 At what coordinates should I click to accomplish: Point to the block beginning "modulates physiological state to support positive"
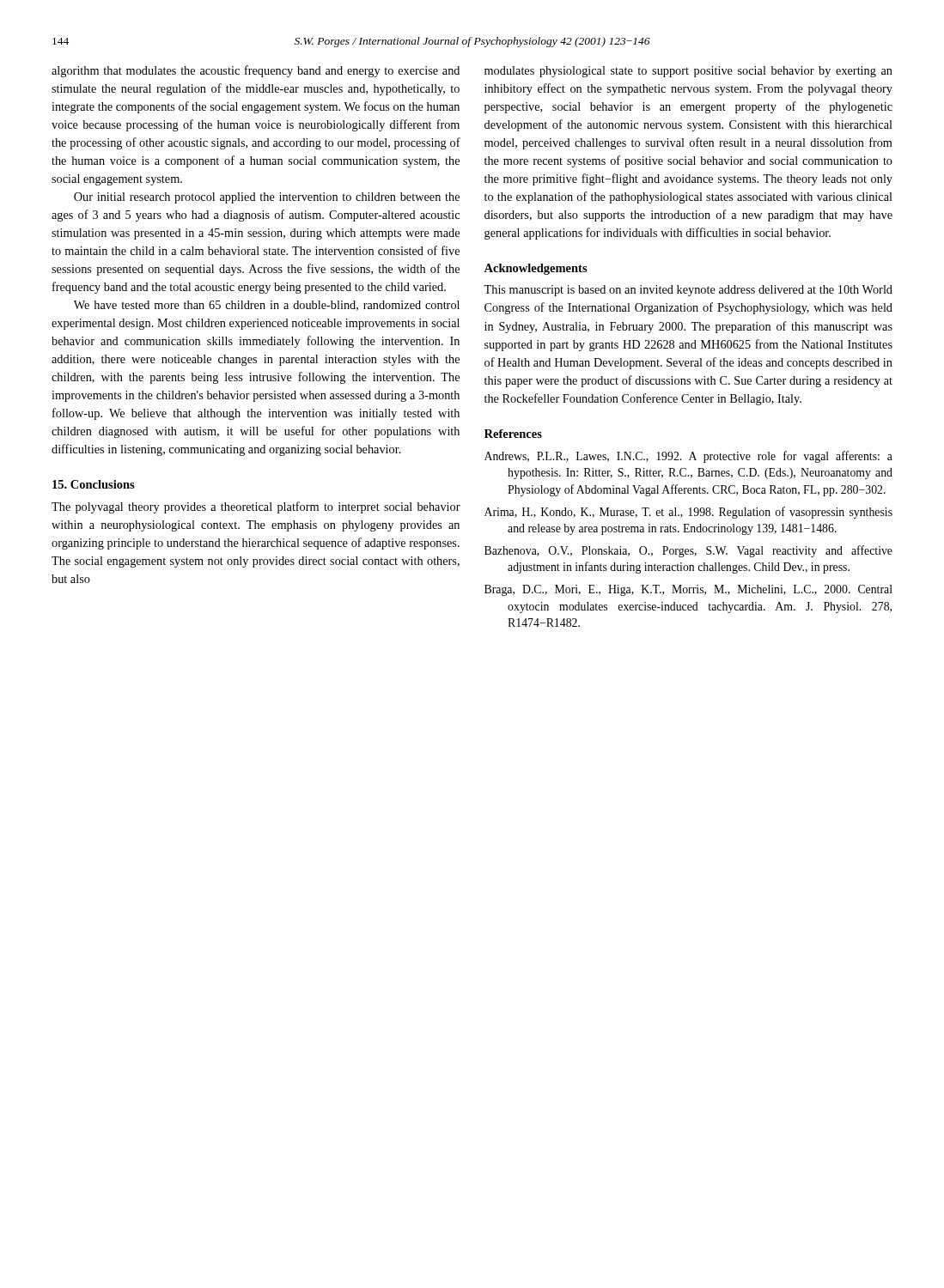tap(688, 152)
